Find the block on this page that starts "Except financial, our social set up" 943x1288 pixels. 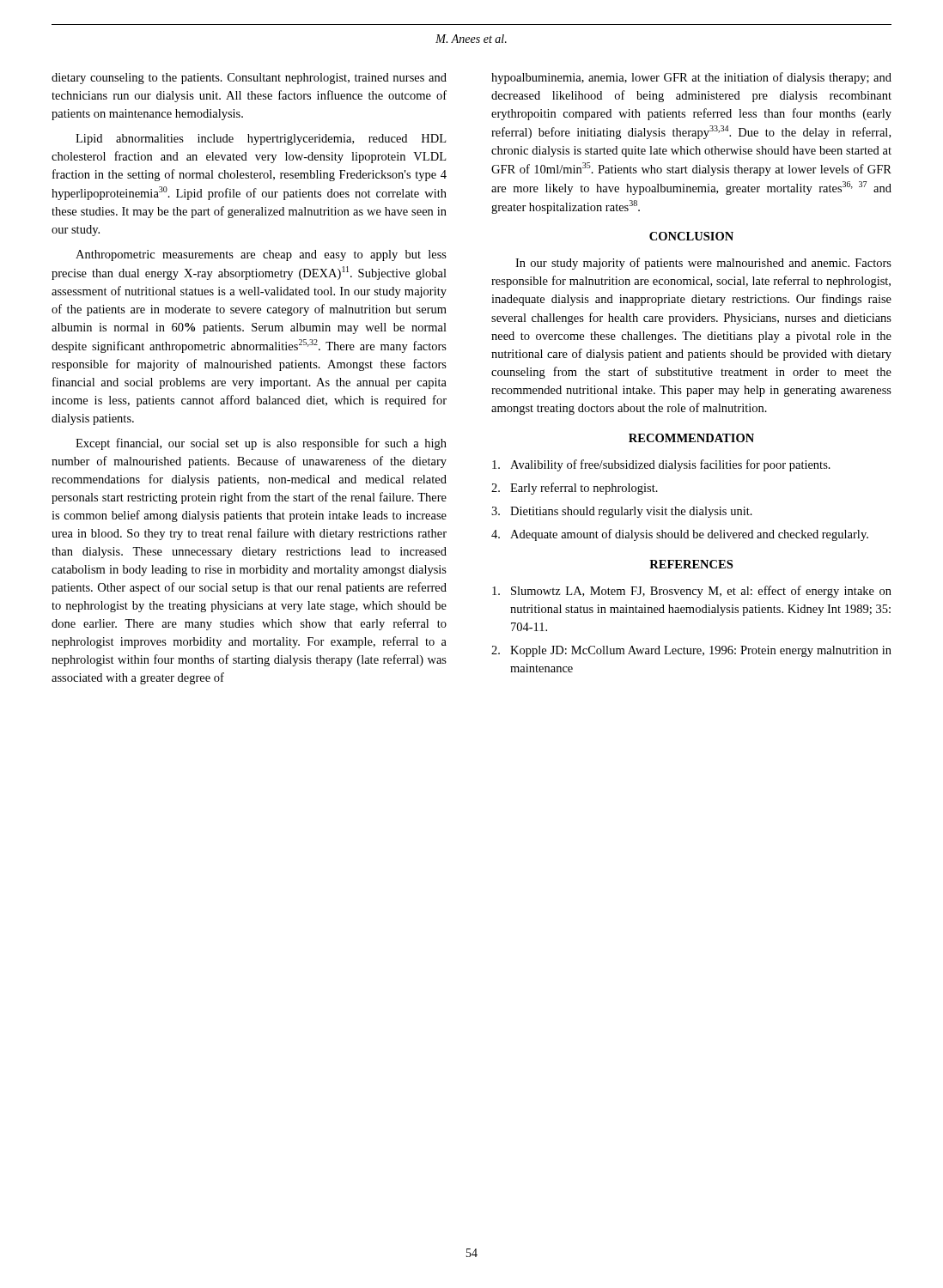(x=249, y=560)
